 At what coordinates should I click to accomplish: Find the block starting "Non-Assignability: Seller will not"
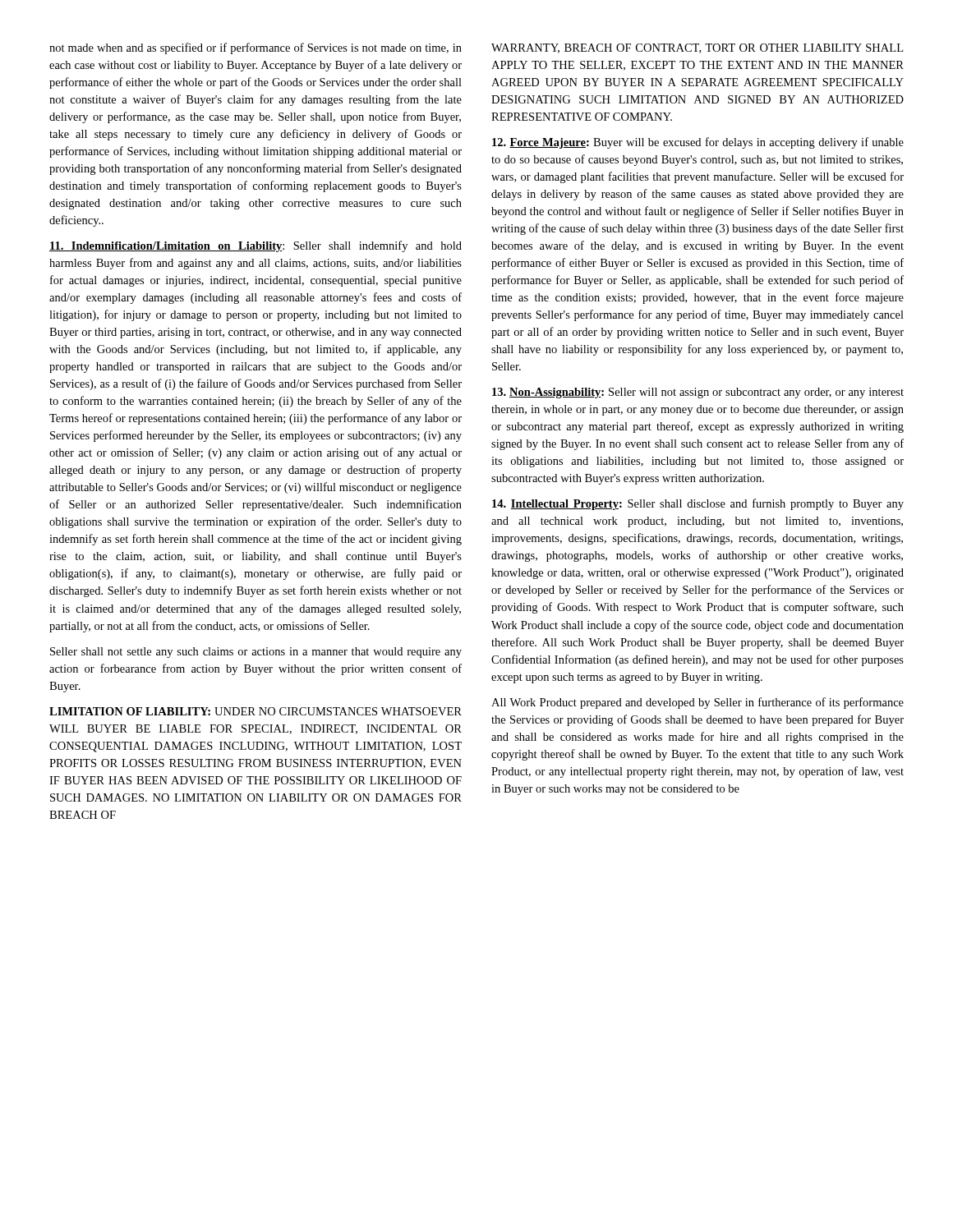tap(698, 436)
